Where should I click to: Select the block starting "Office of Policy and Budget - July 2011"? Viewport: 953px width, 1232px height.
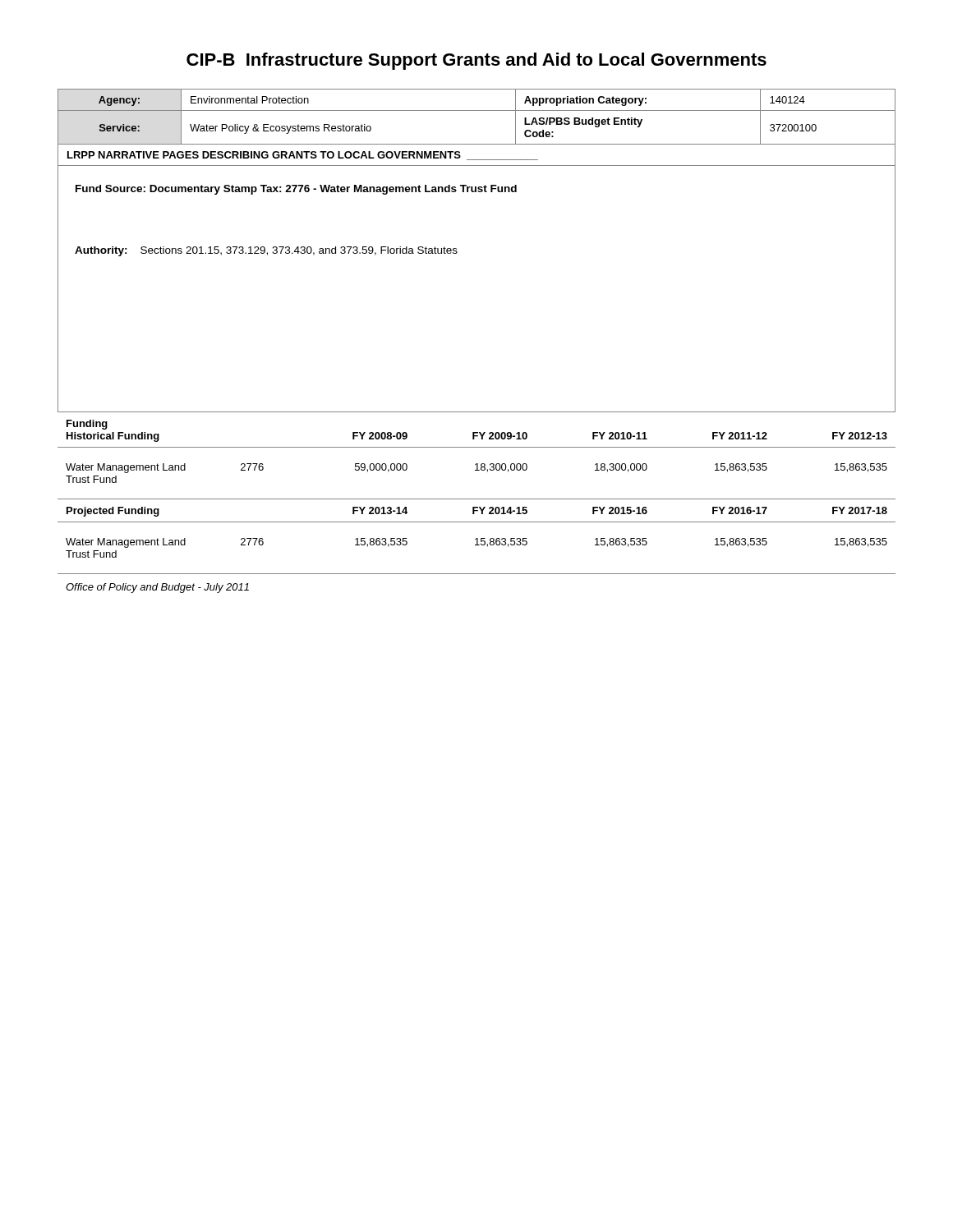pyautogui.click(x=158, y=587)
